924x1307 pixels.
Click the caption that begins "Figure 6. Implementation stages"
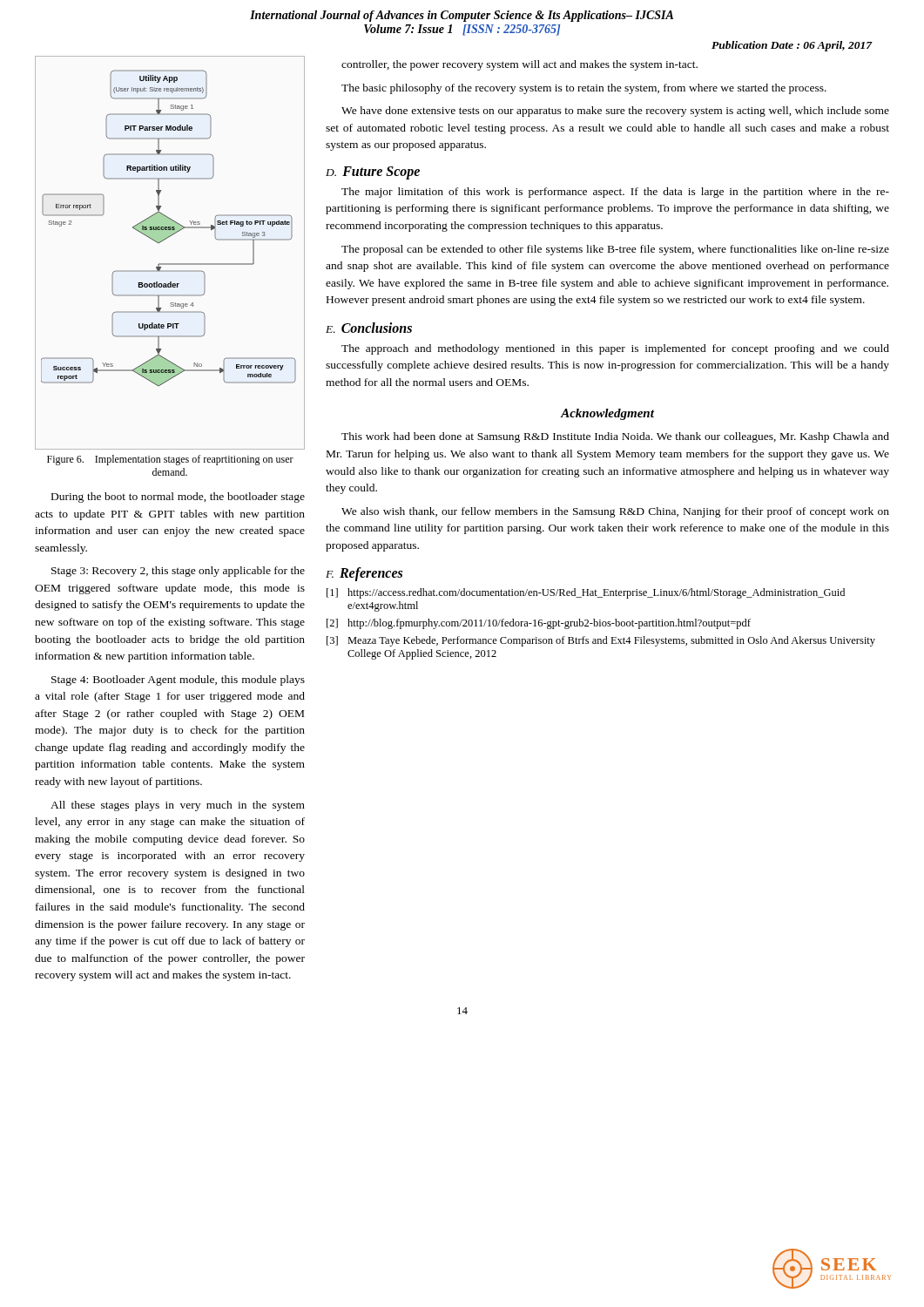(170, 466)
